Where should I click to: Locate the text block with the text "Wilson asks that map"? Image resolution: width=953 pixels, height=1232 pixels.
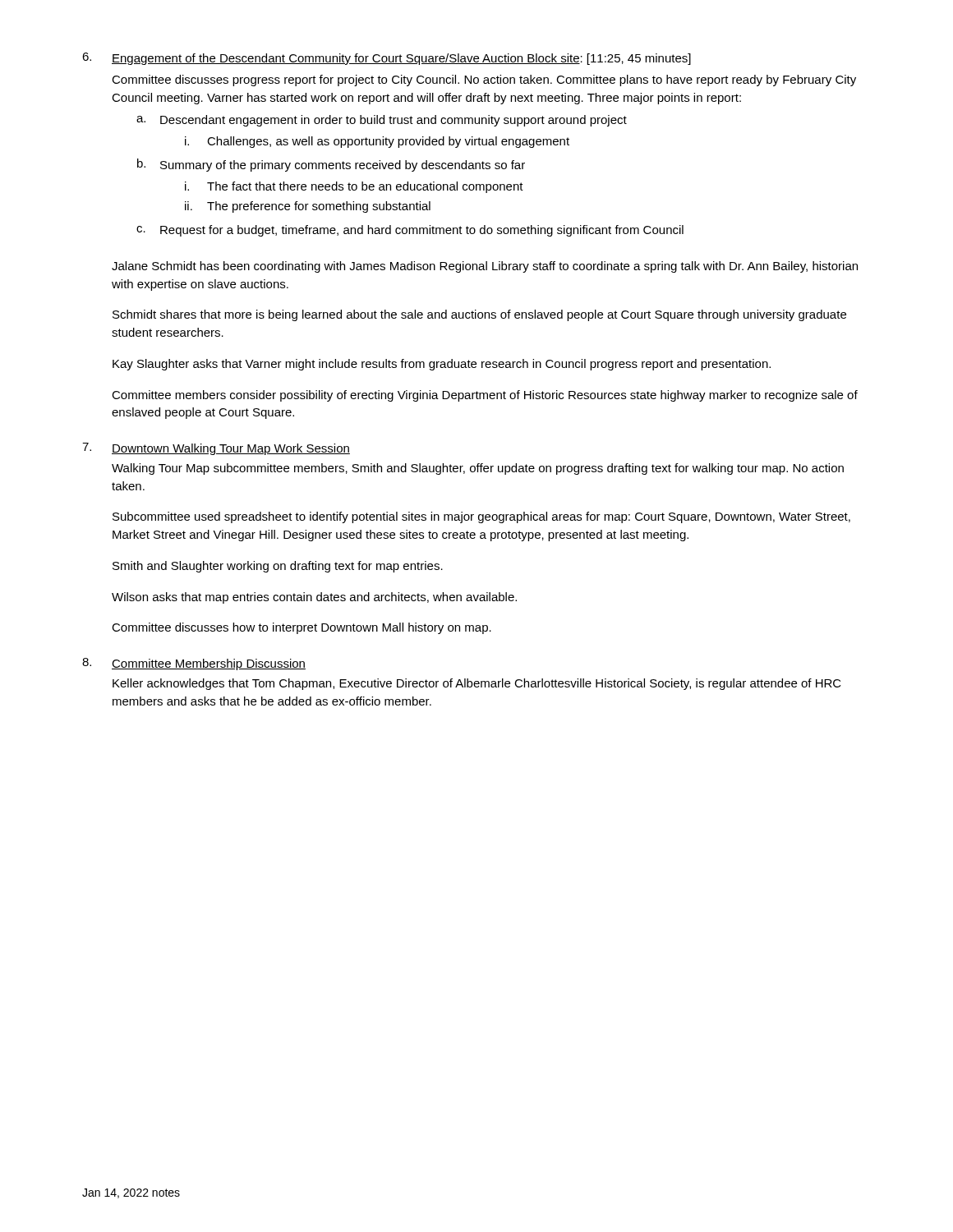tap(315, 596)
